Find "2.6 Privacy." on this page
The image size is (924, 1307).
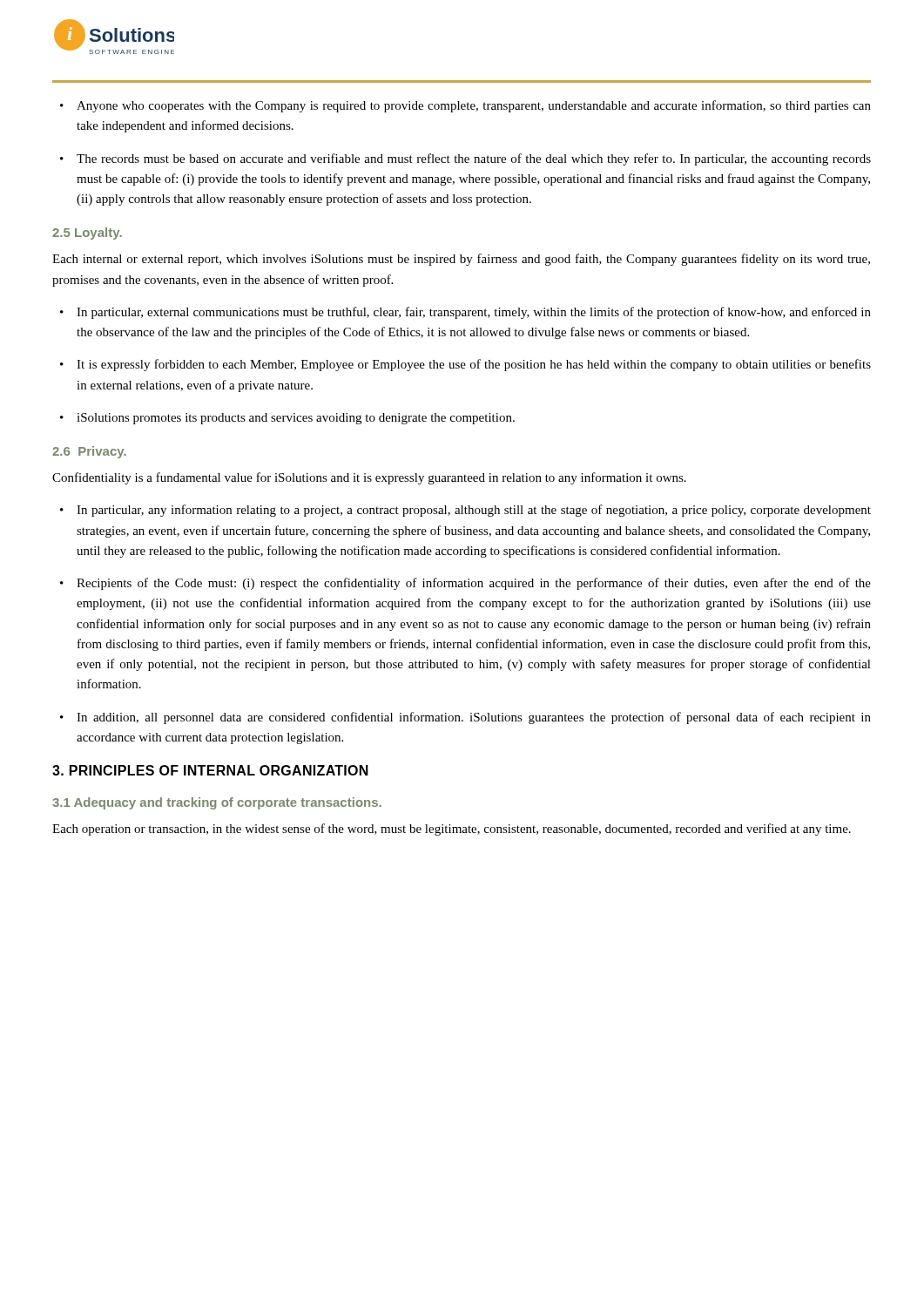tap(90, 451)
